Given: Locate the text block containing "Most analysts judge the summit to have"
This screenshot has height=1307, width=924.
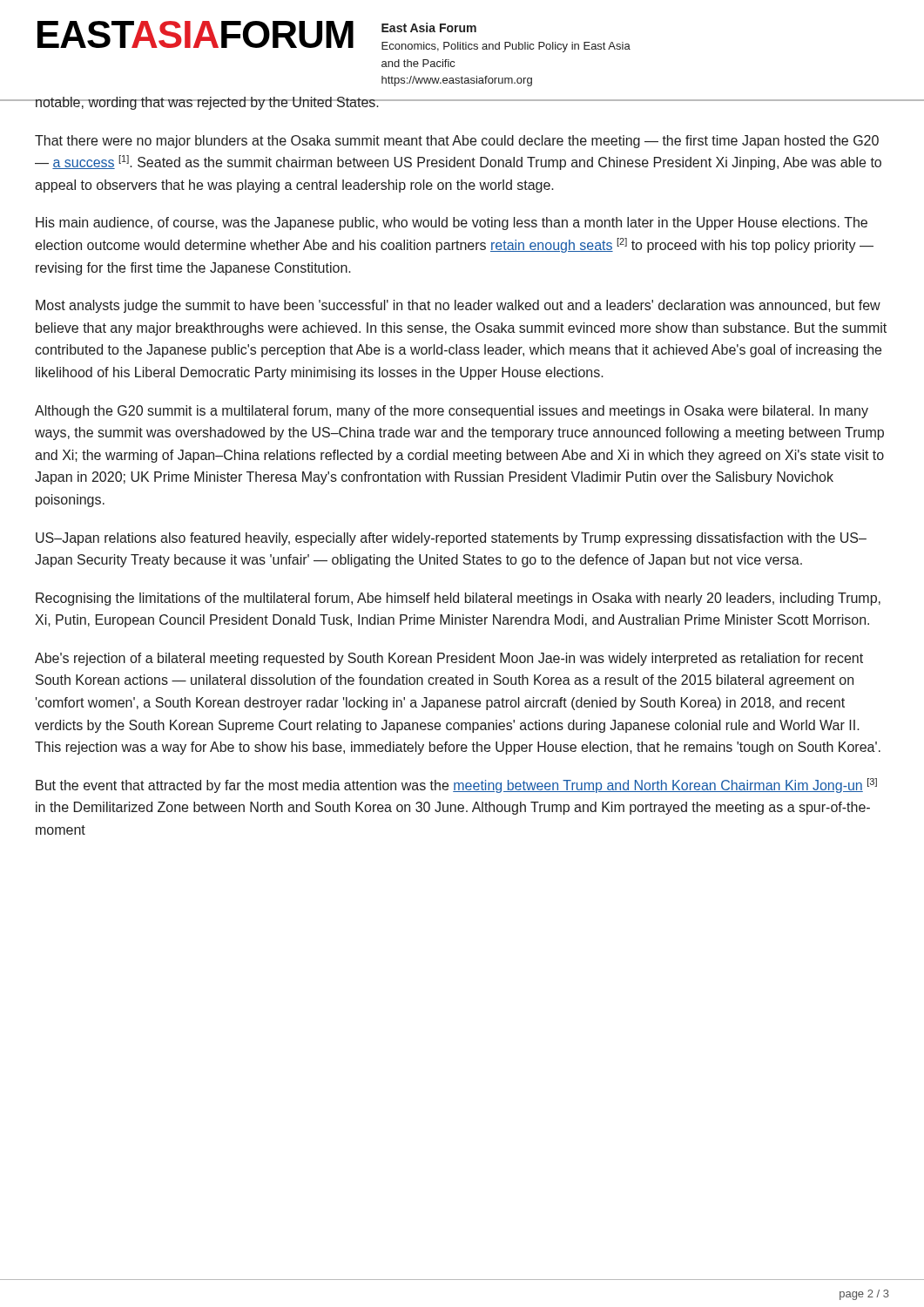Looking at the screenshot, I should click(x=462, y=339).
